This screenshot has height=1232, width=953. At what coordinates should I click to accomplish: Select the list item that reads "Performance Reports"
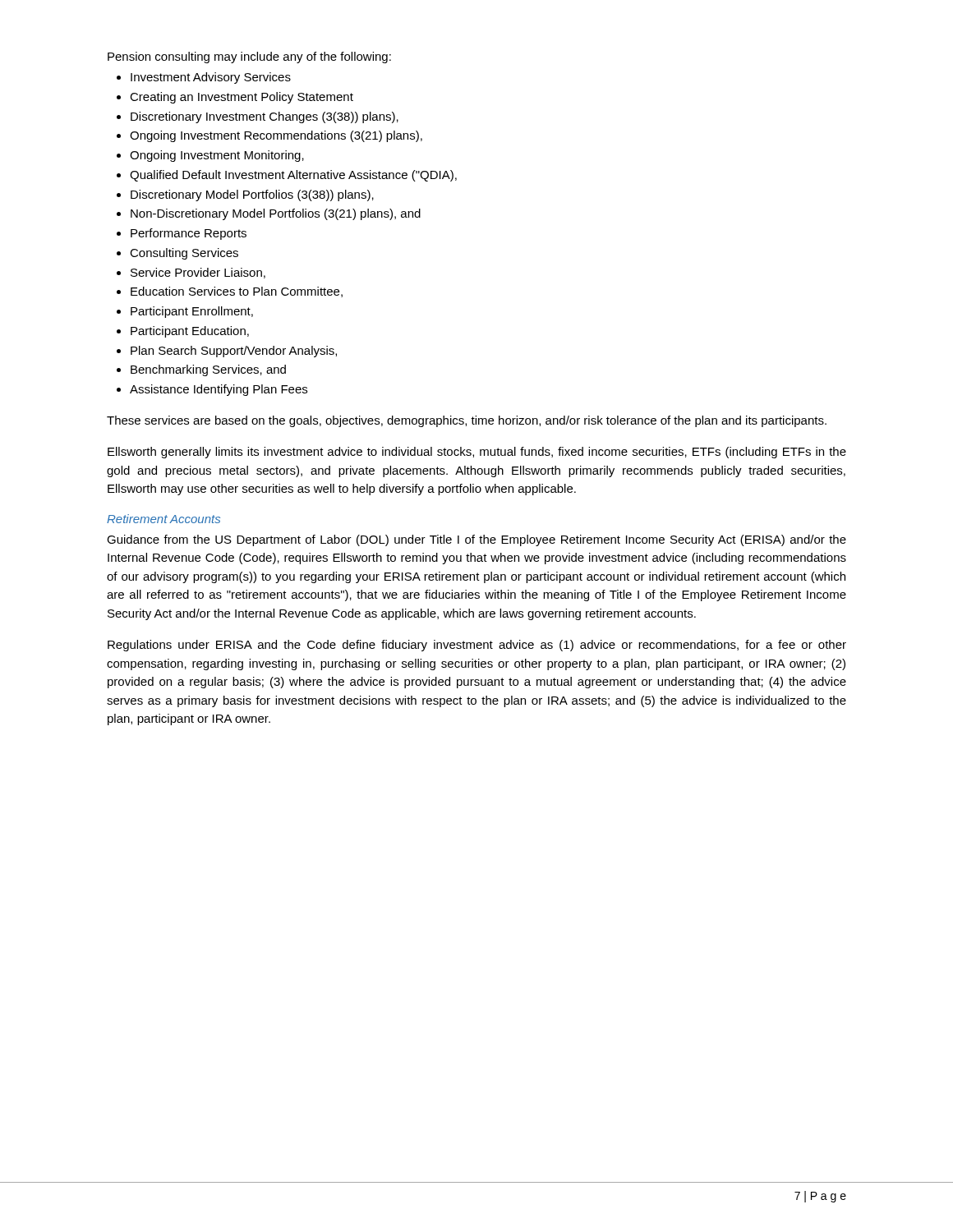pyautogui.click(x=188, y=233)
